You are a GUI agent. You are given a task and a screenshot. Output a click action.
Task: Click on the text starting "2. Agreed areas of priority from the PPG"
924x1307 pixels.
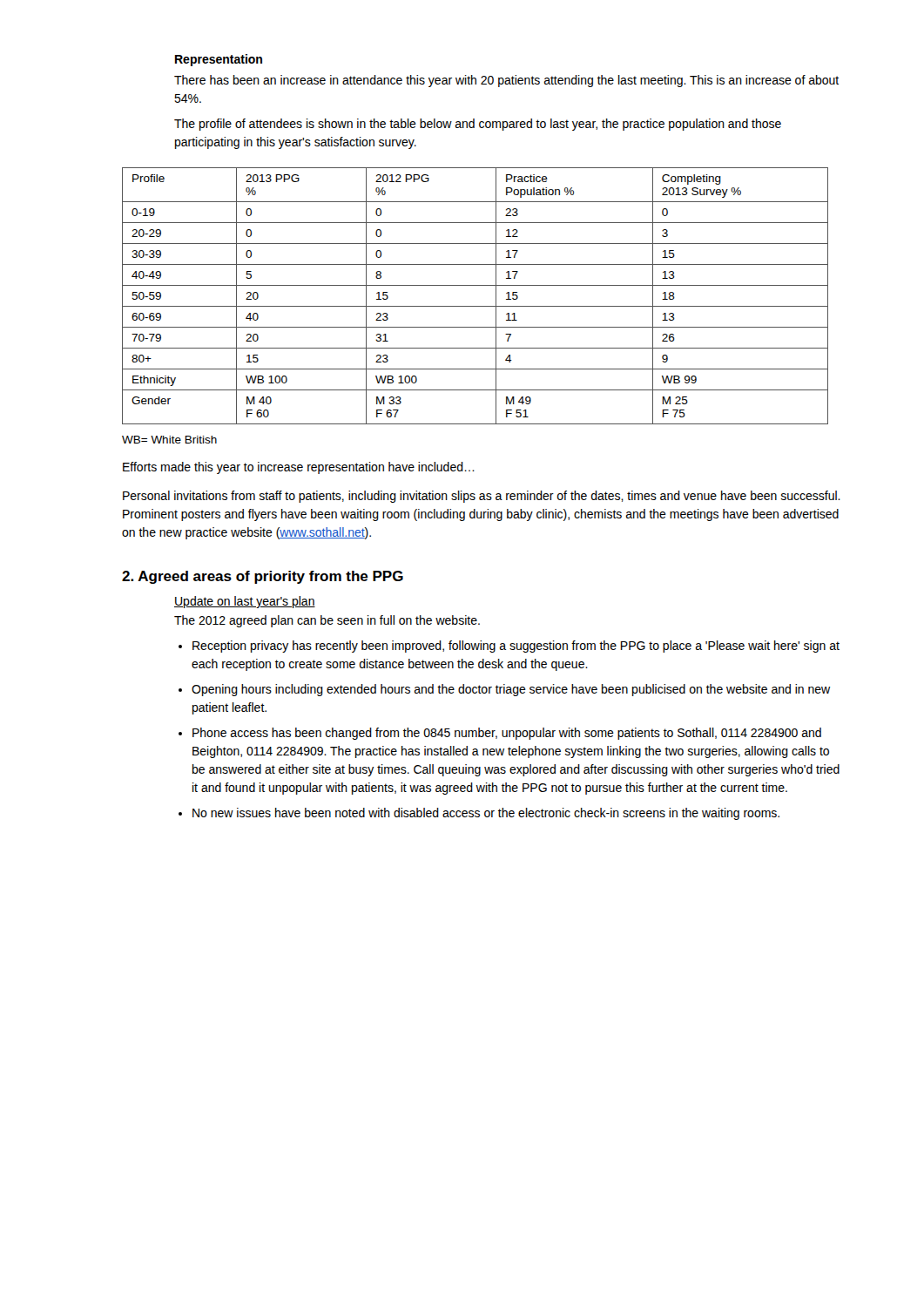pos(263,576)
